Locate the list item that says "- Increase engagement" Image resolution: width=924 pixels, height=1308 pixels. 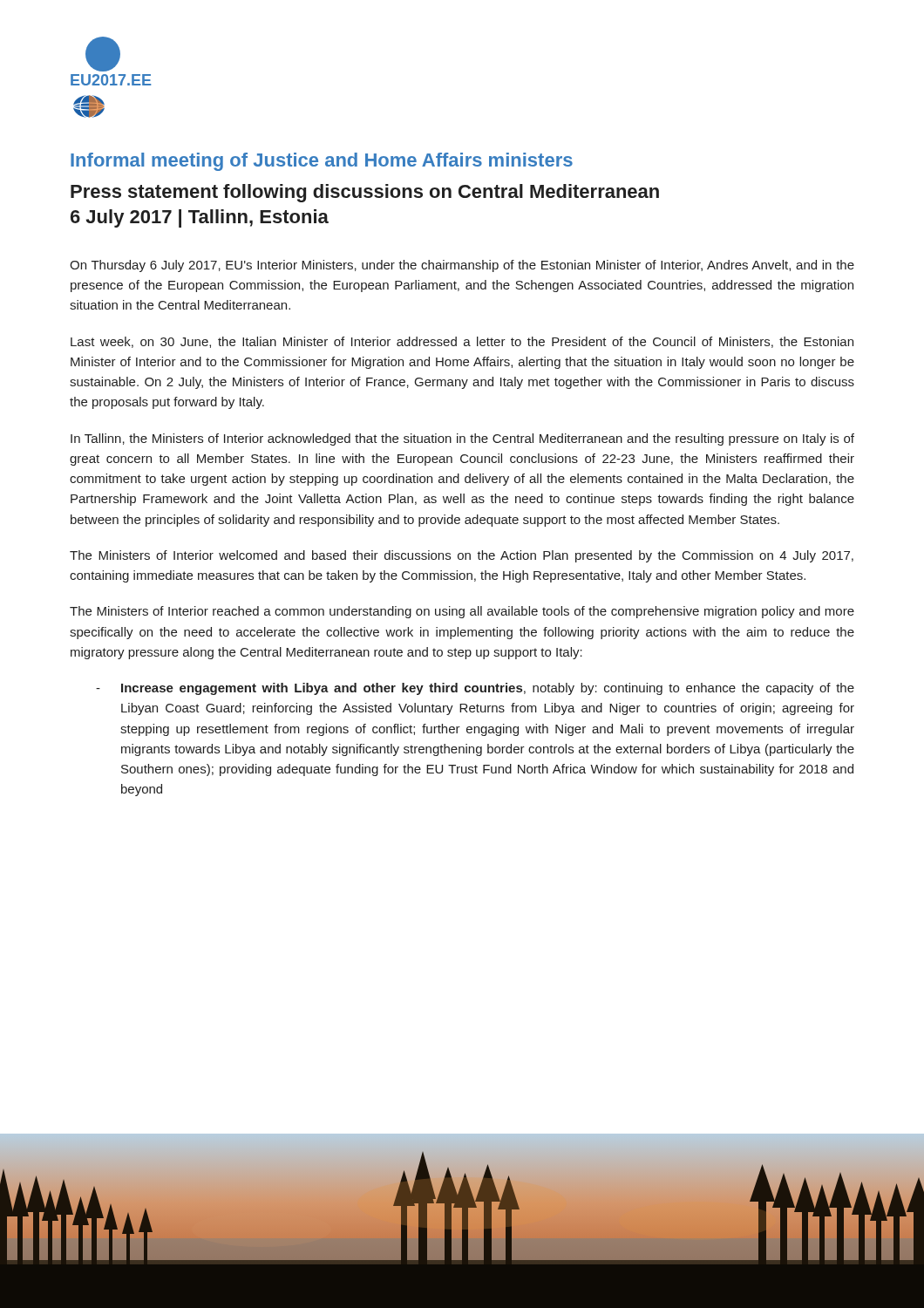point(462,738)
